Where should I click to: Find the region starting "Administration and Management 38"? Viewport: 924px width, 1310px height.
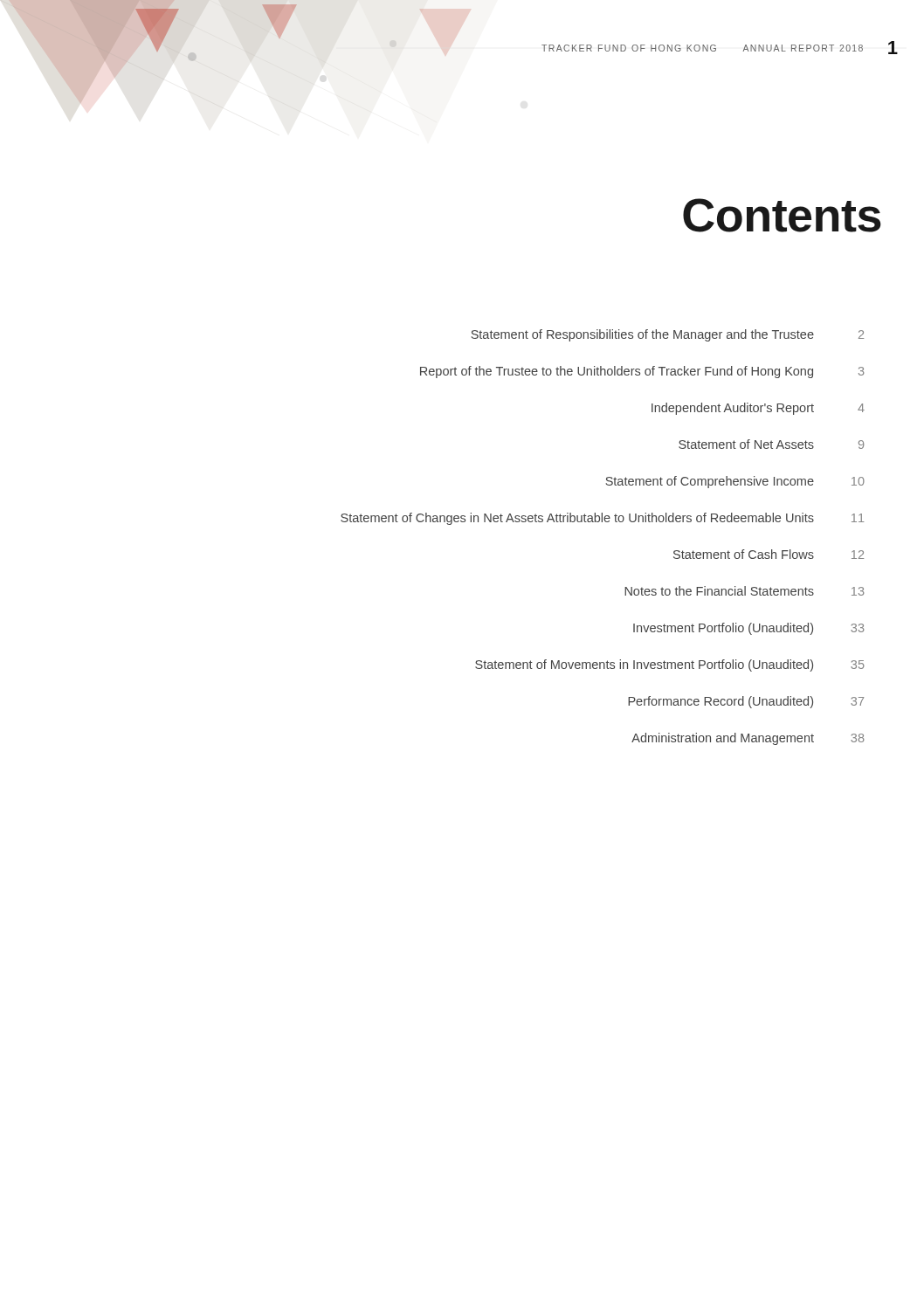[748, 739]
